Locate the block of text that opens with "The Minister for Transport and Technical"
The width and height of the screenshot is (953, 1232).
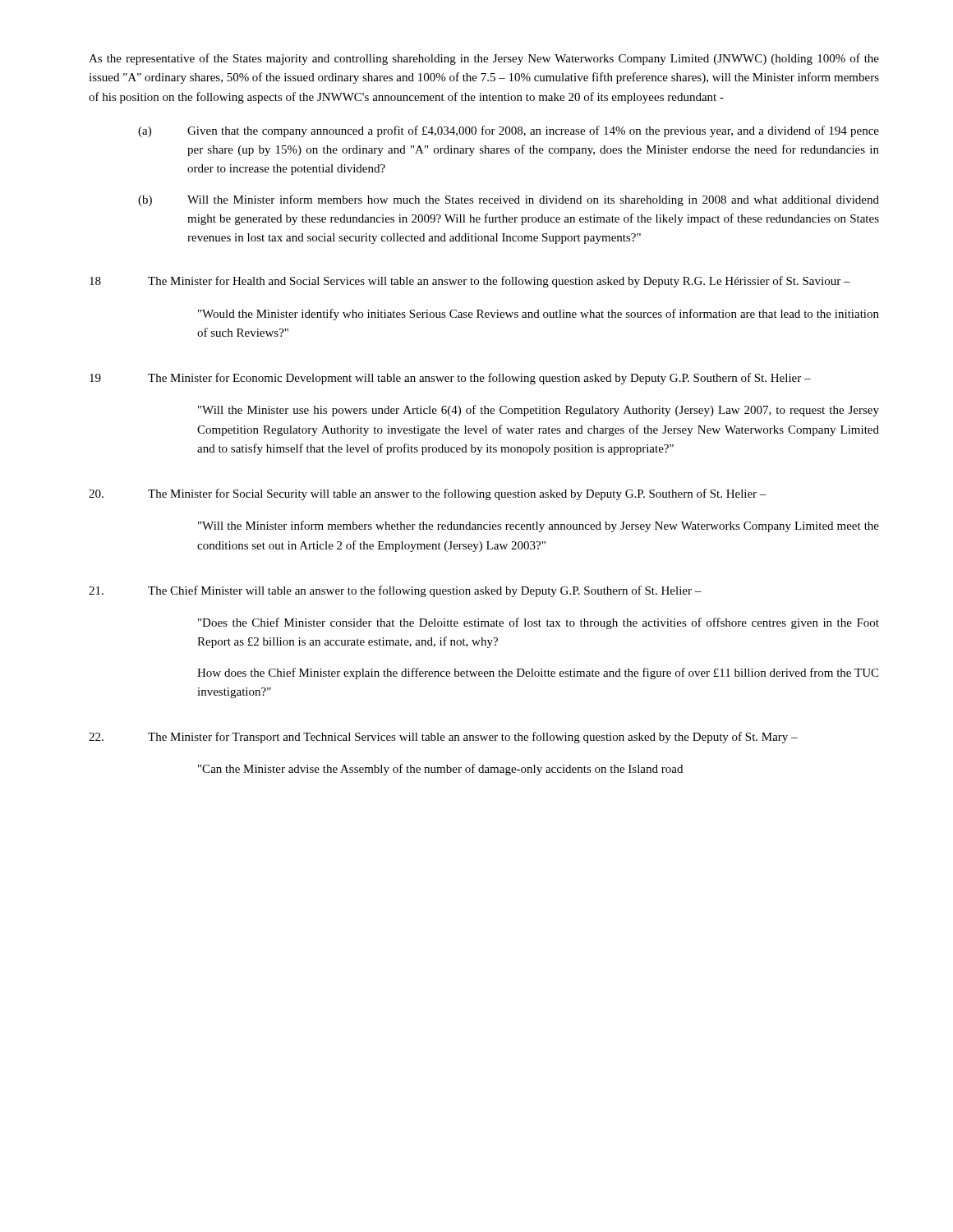[484, 737]
